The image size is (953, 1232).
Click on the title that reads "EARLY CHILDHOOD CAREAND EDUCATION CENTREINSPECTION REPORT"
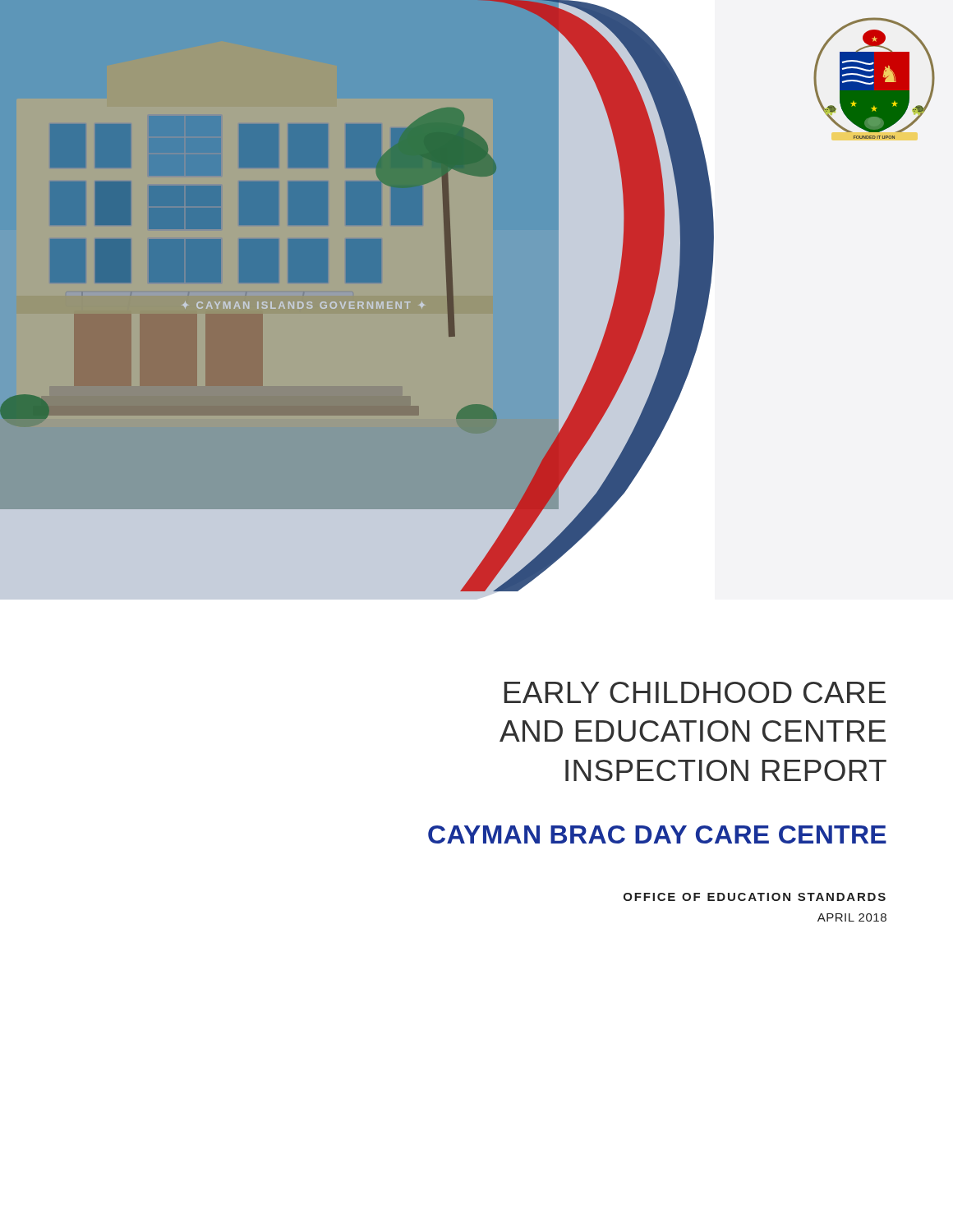click(x=693, y=732)
